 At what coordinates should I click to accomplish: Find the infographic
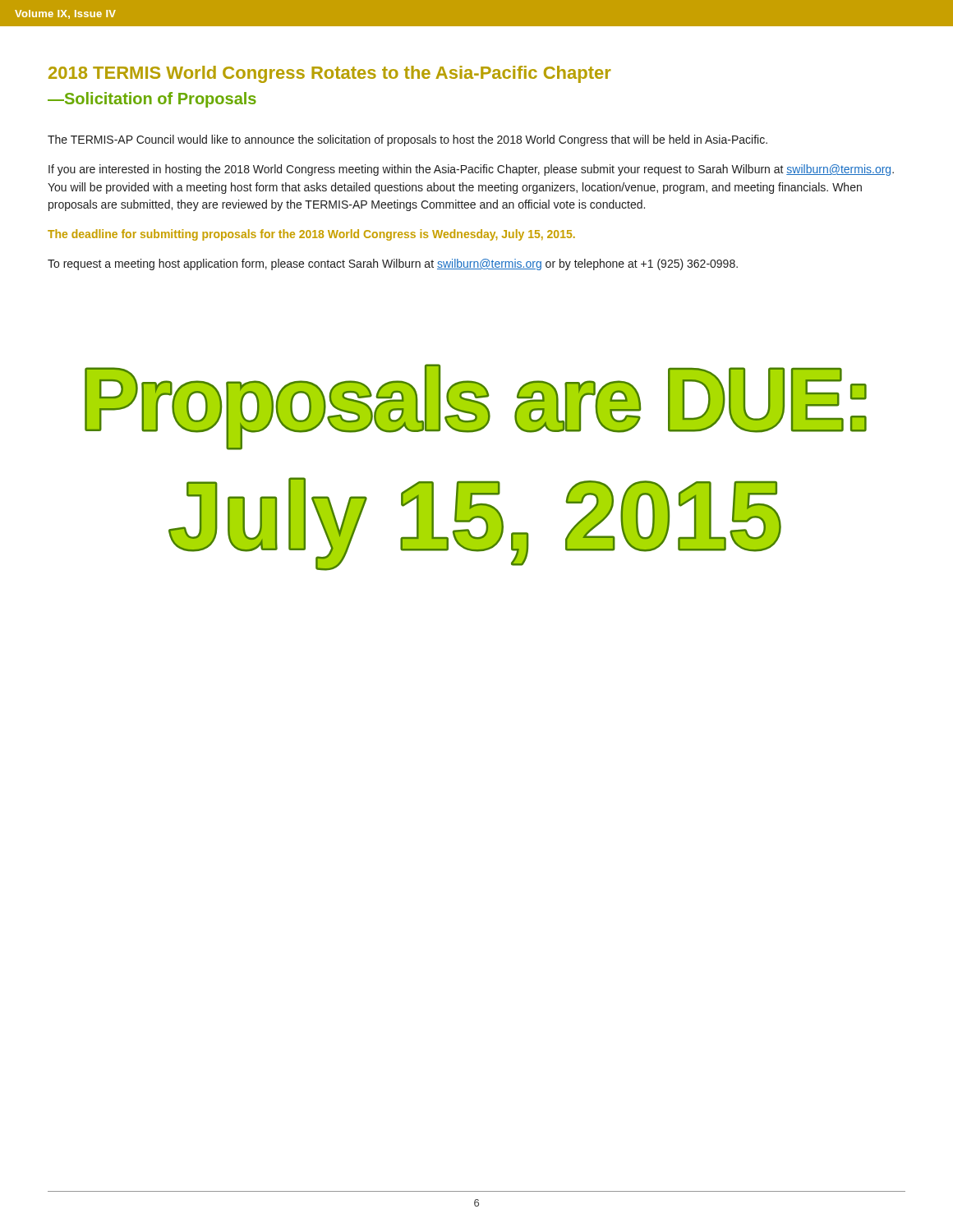point(476,447)
